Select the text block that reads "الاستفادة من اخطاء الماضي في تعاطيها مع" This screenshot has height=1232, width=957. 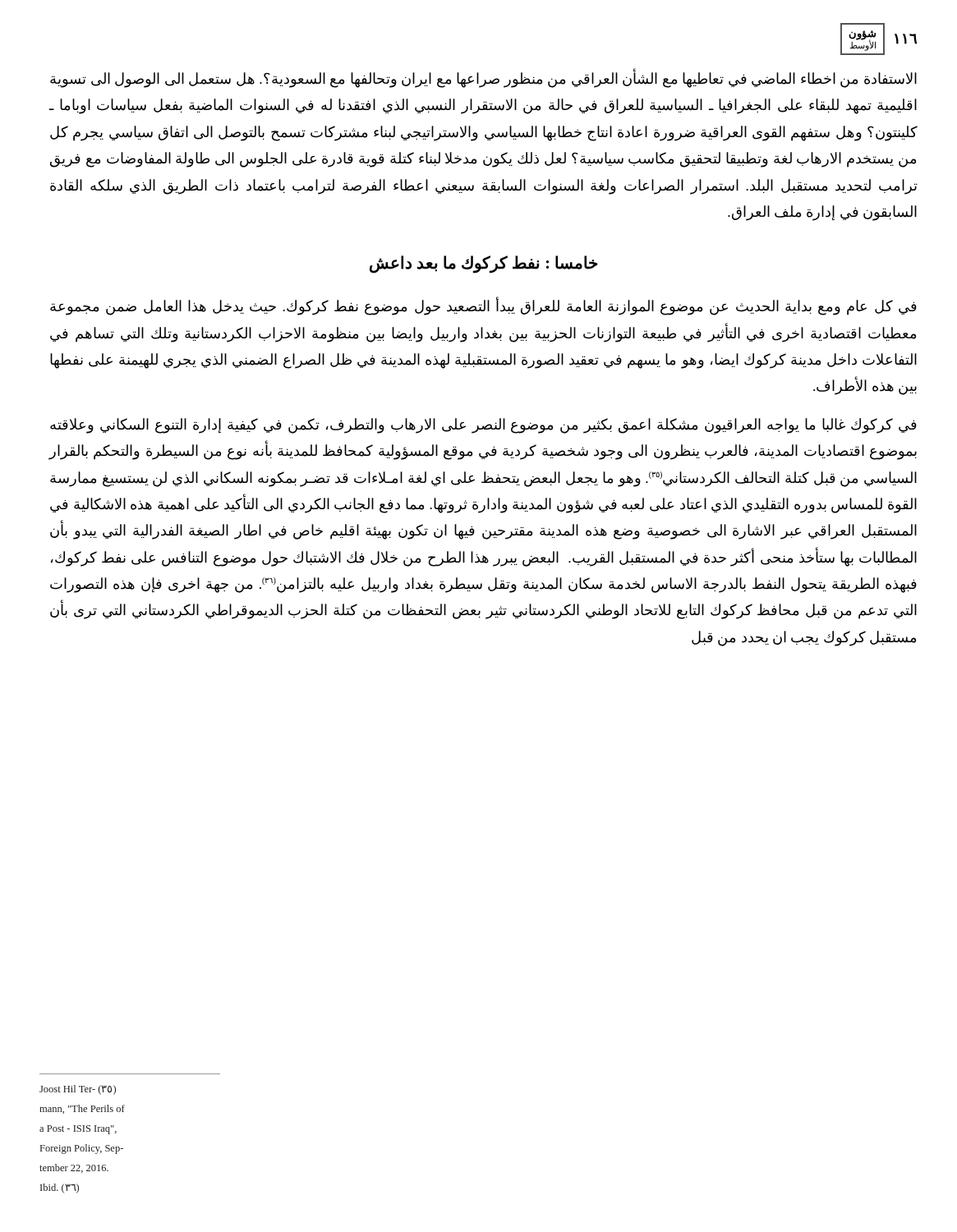coord(483,145)
